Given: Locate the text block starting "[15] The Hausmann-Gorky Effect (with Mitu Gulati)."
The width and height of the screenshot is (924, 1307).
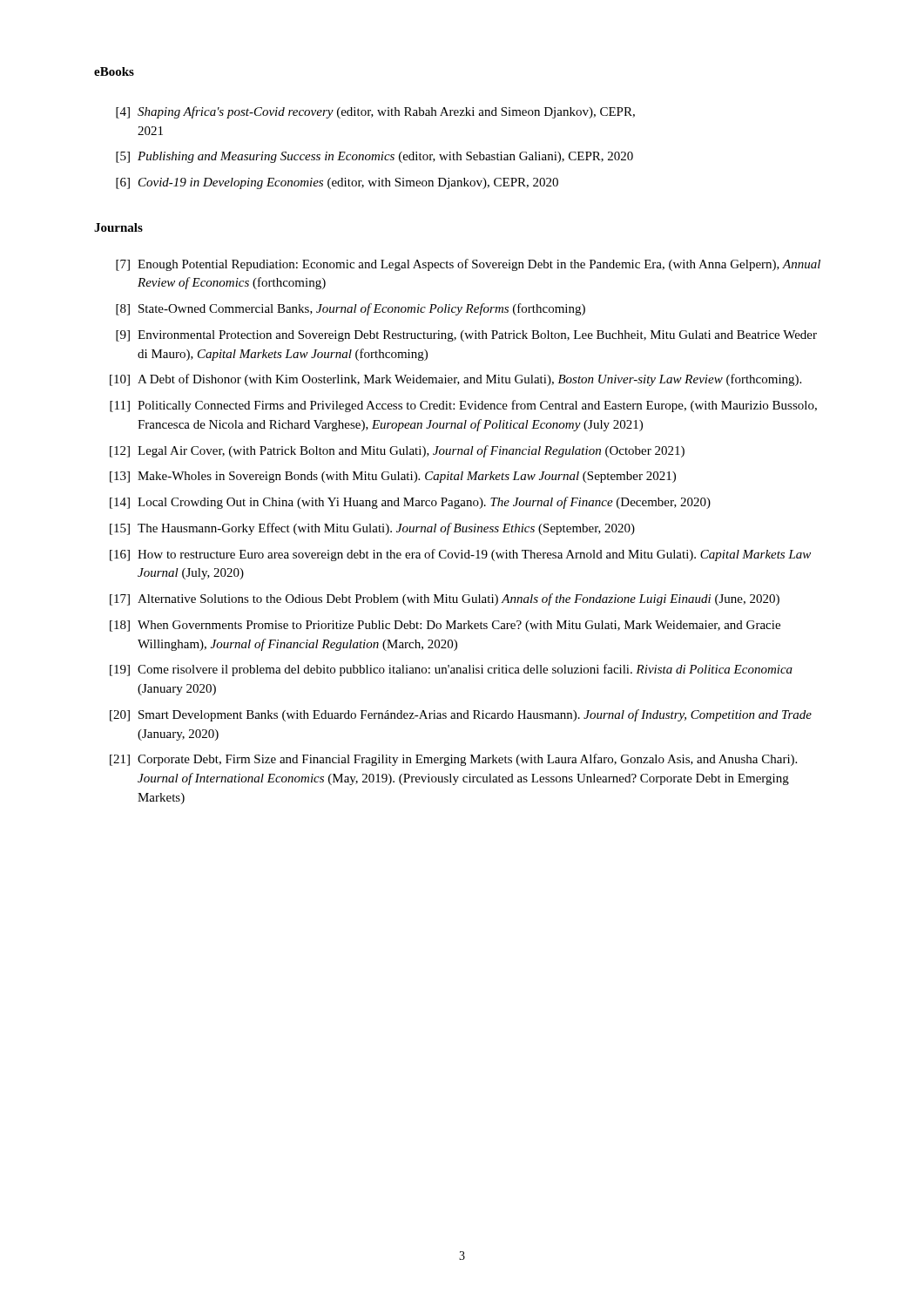Looking at the screenshot, I should click(462, 529).
